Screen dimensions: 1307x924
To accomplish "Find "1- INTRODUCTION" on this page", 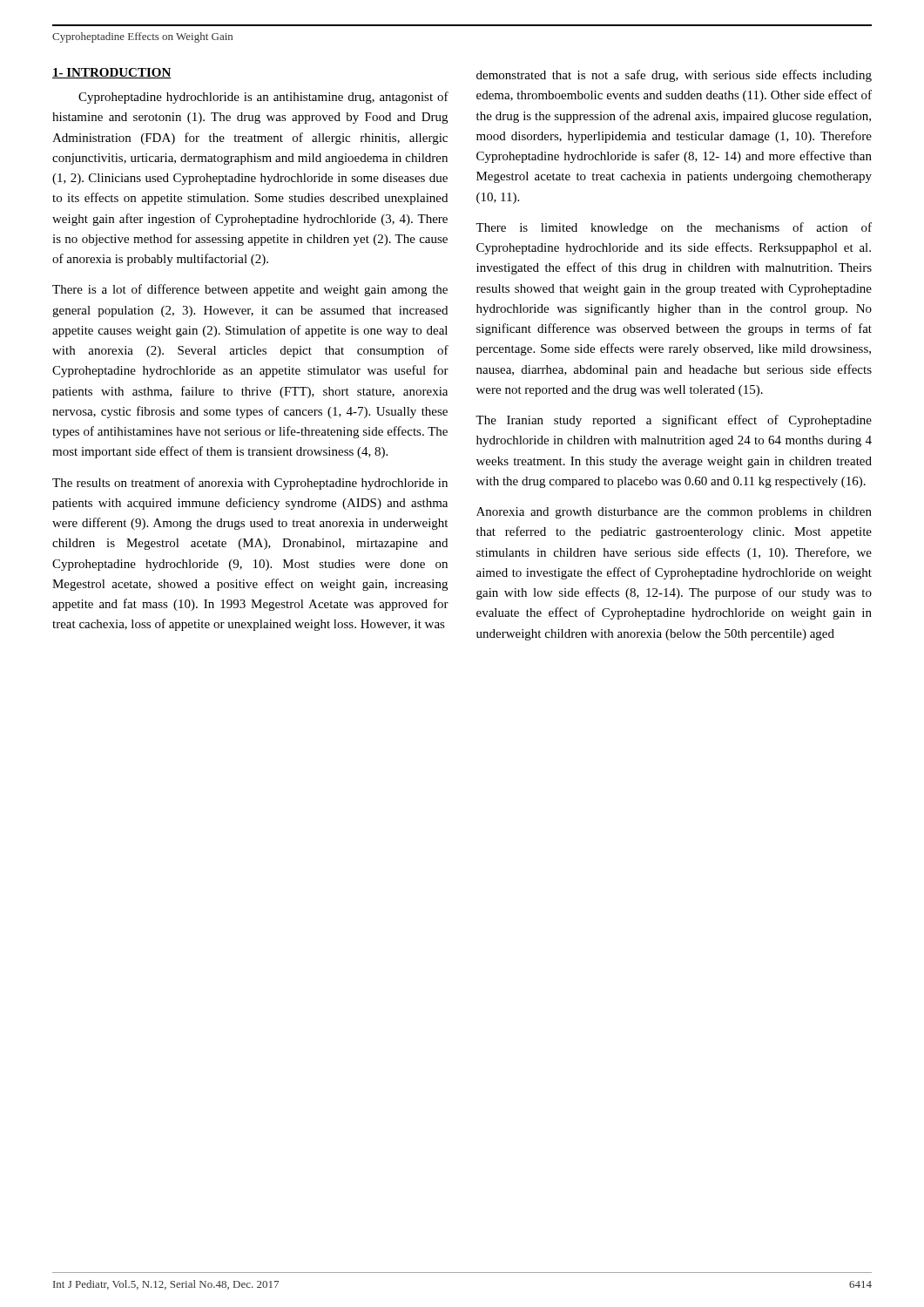I will (x=112, y=72).
